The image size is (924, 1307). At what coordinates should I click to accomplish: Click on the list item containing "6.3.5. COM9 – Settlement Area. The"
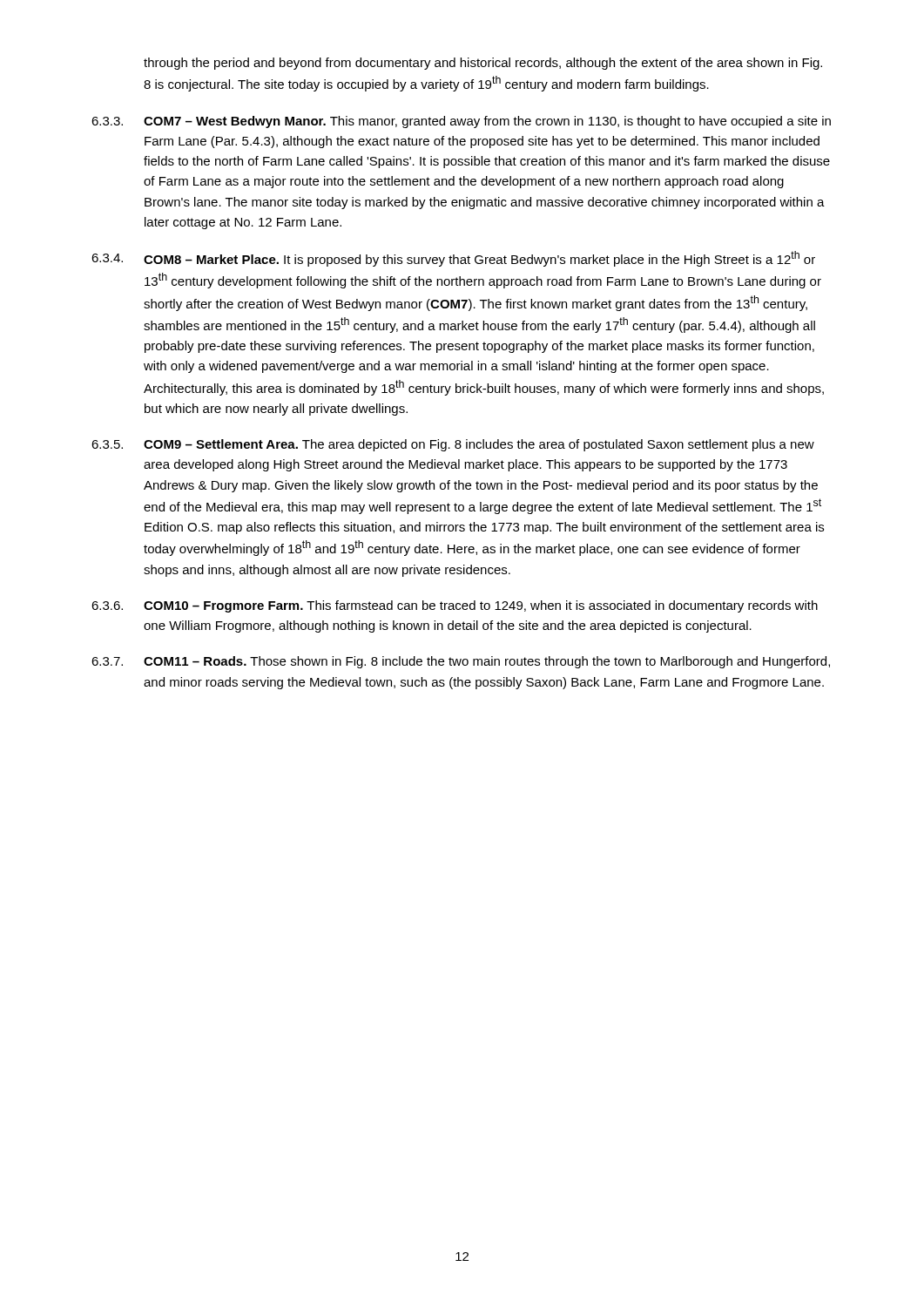(x=462, y=507)
